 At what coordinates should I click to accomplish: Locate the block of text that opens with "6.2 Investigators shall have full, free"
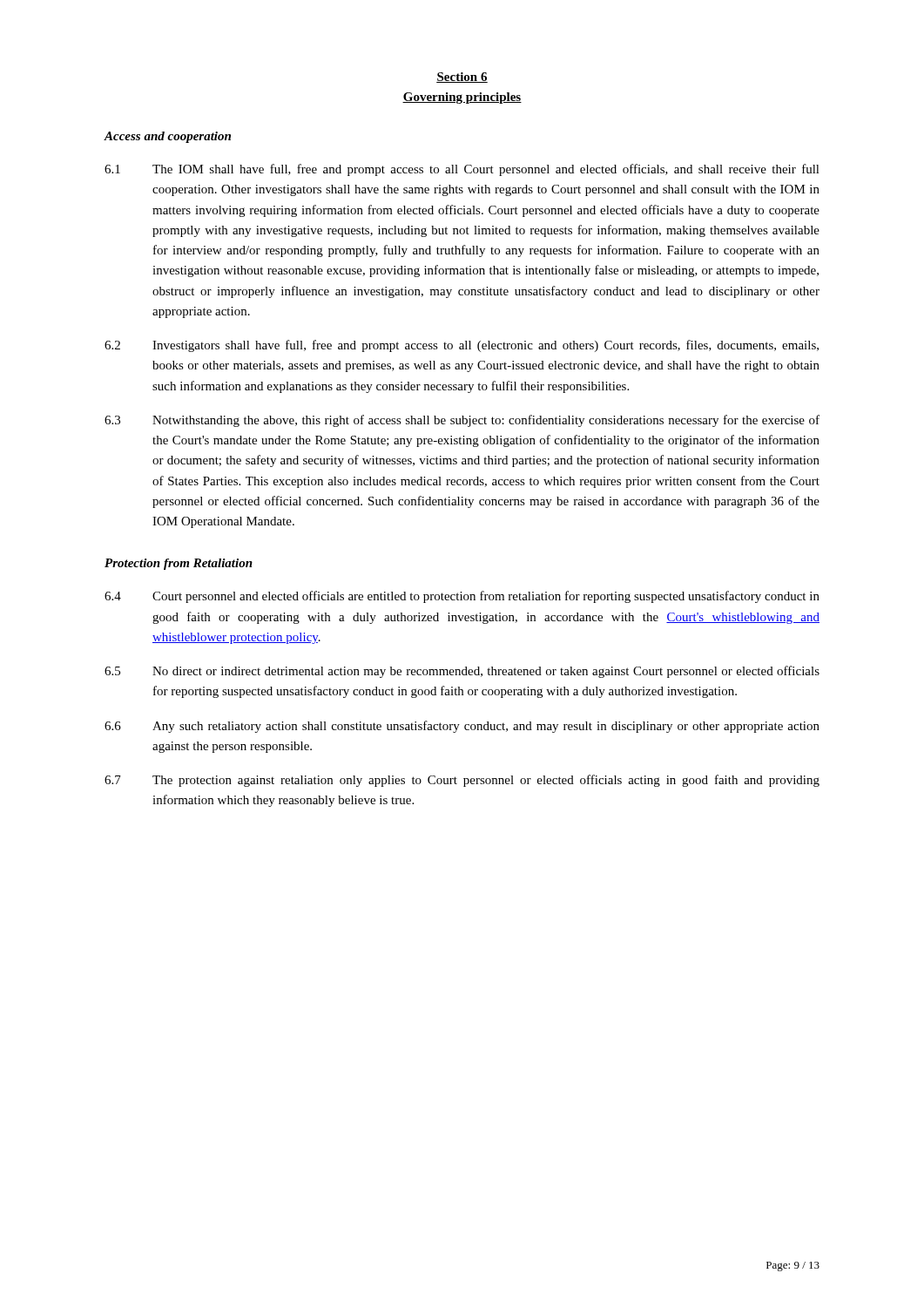click(462, 366)
